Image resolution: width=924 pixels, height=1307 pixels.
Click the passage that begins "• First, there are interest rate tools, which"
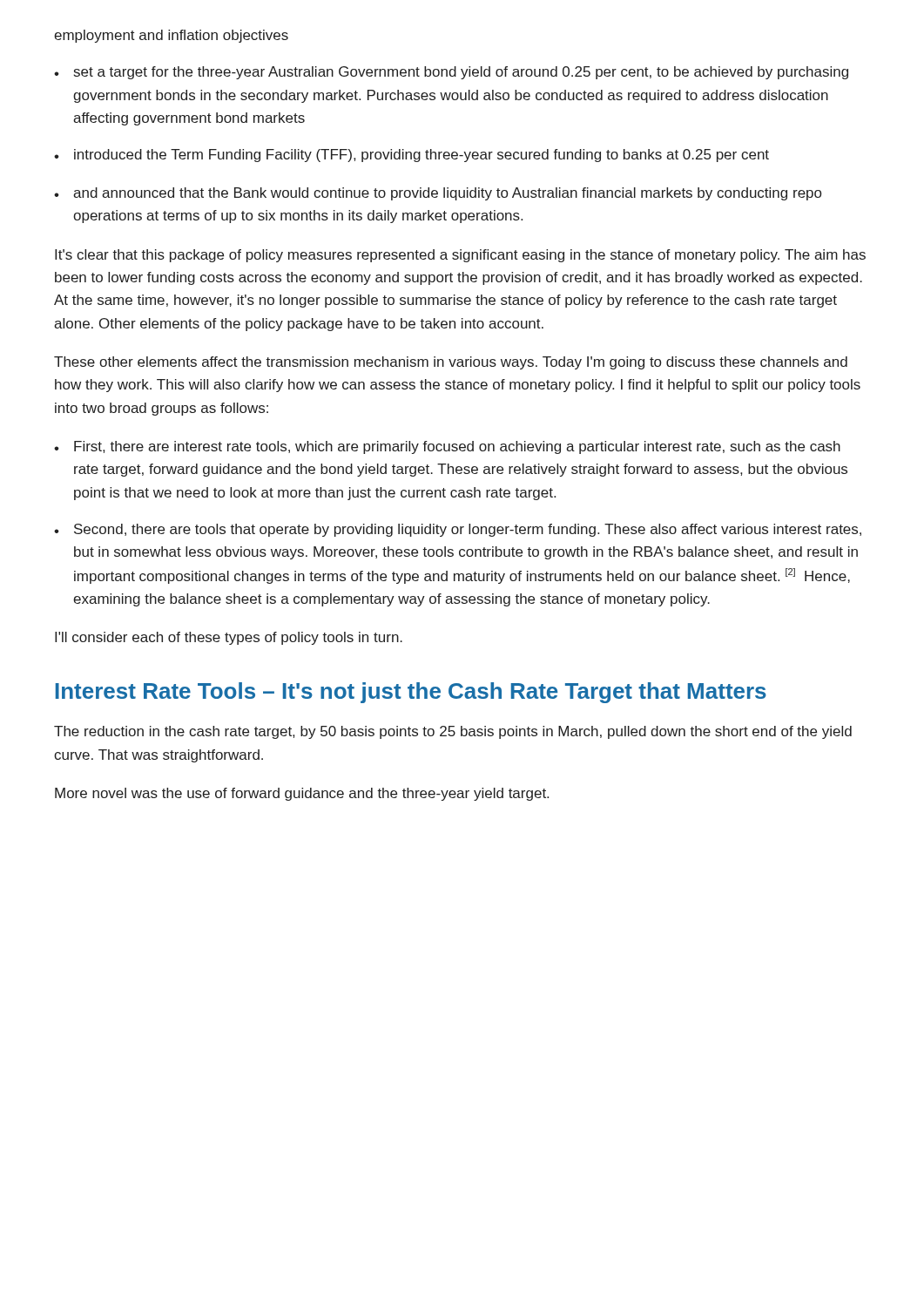pyautogui.click(x=462, y=470)
